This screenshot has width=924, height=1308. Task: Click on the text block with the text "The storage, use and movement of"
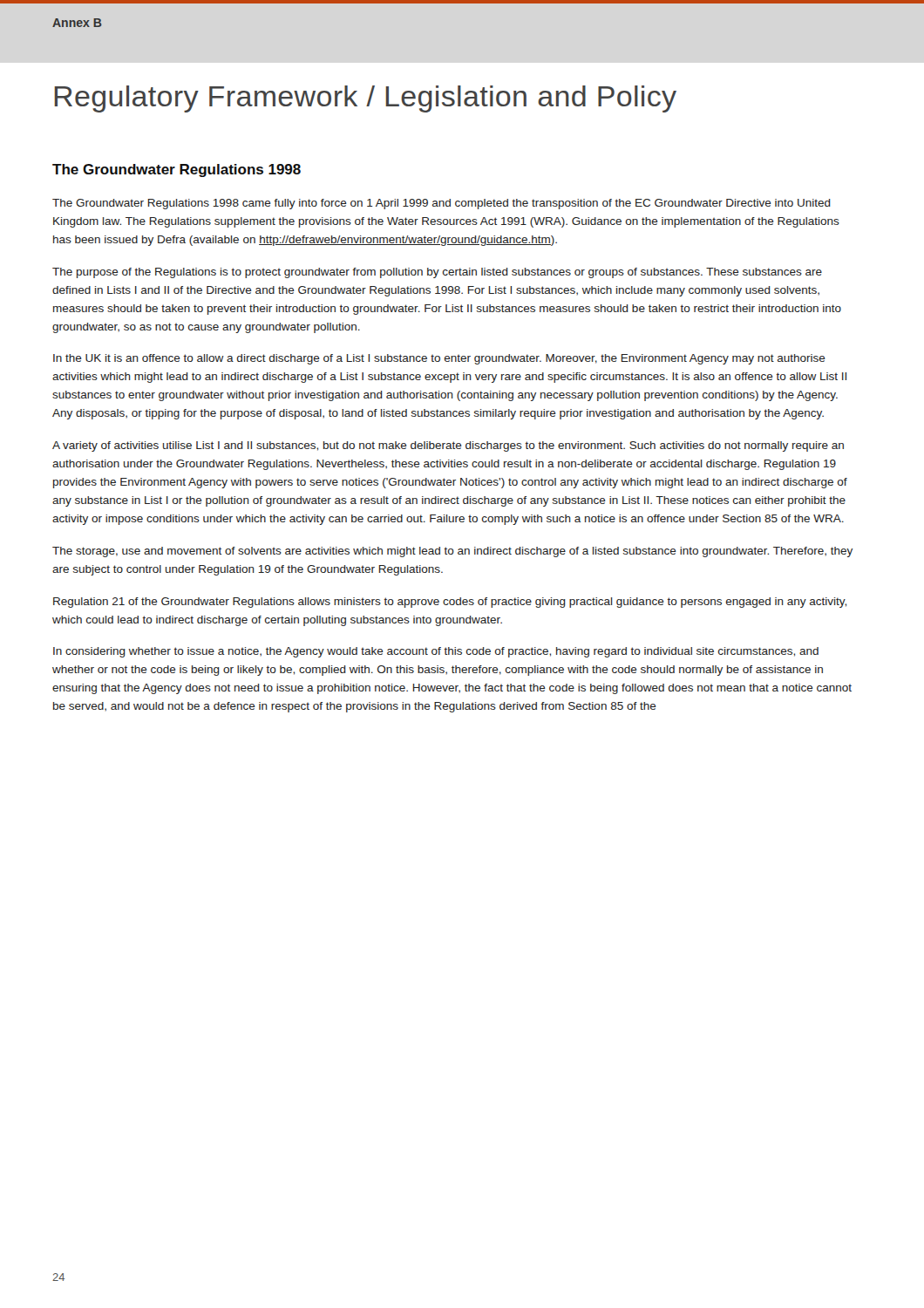[x=453, y=560]
